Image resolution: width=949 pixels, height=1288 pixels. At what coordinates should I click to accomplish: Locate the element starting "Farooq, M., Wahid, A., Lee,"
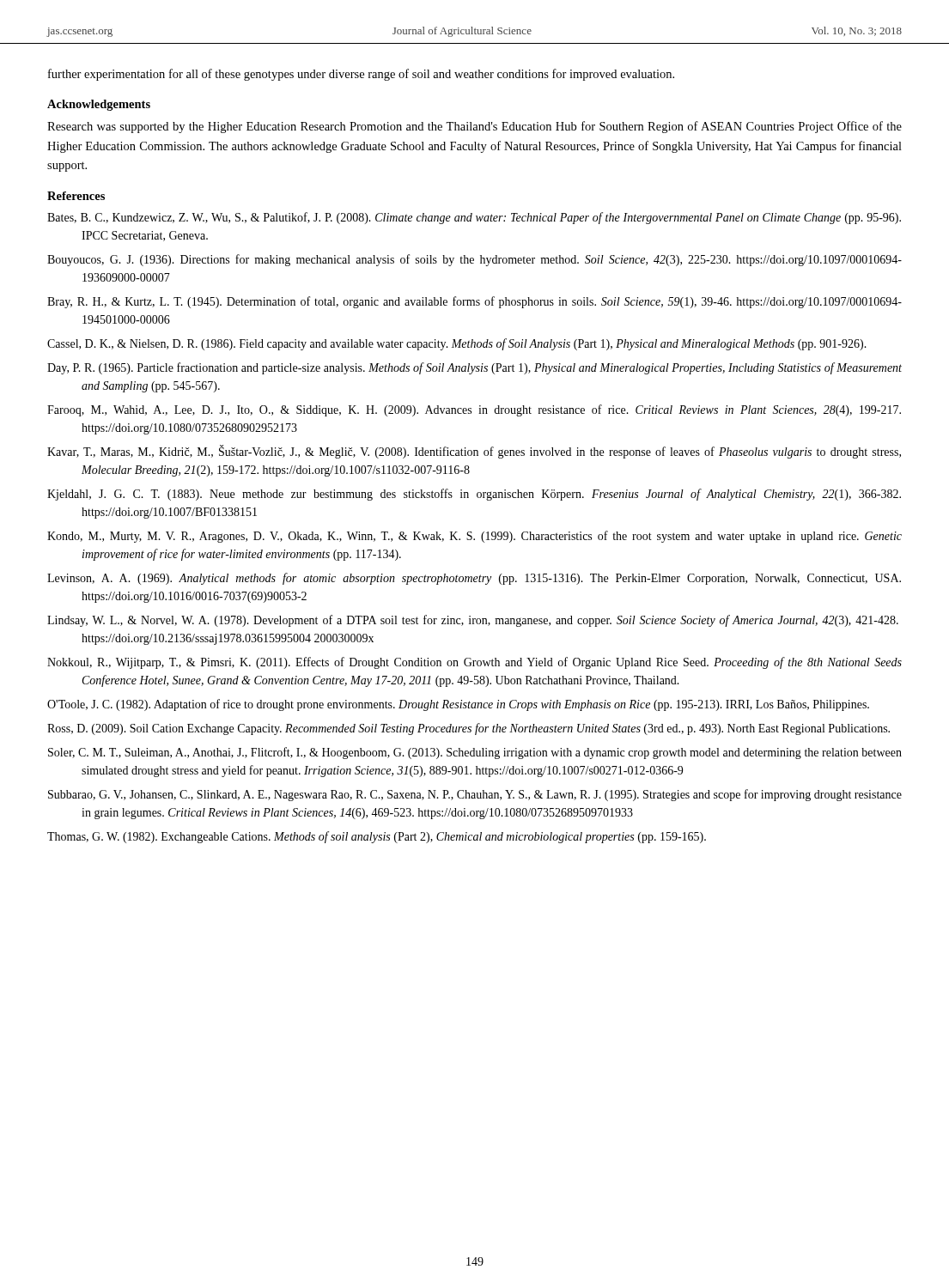tap(474, 419)
